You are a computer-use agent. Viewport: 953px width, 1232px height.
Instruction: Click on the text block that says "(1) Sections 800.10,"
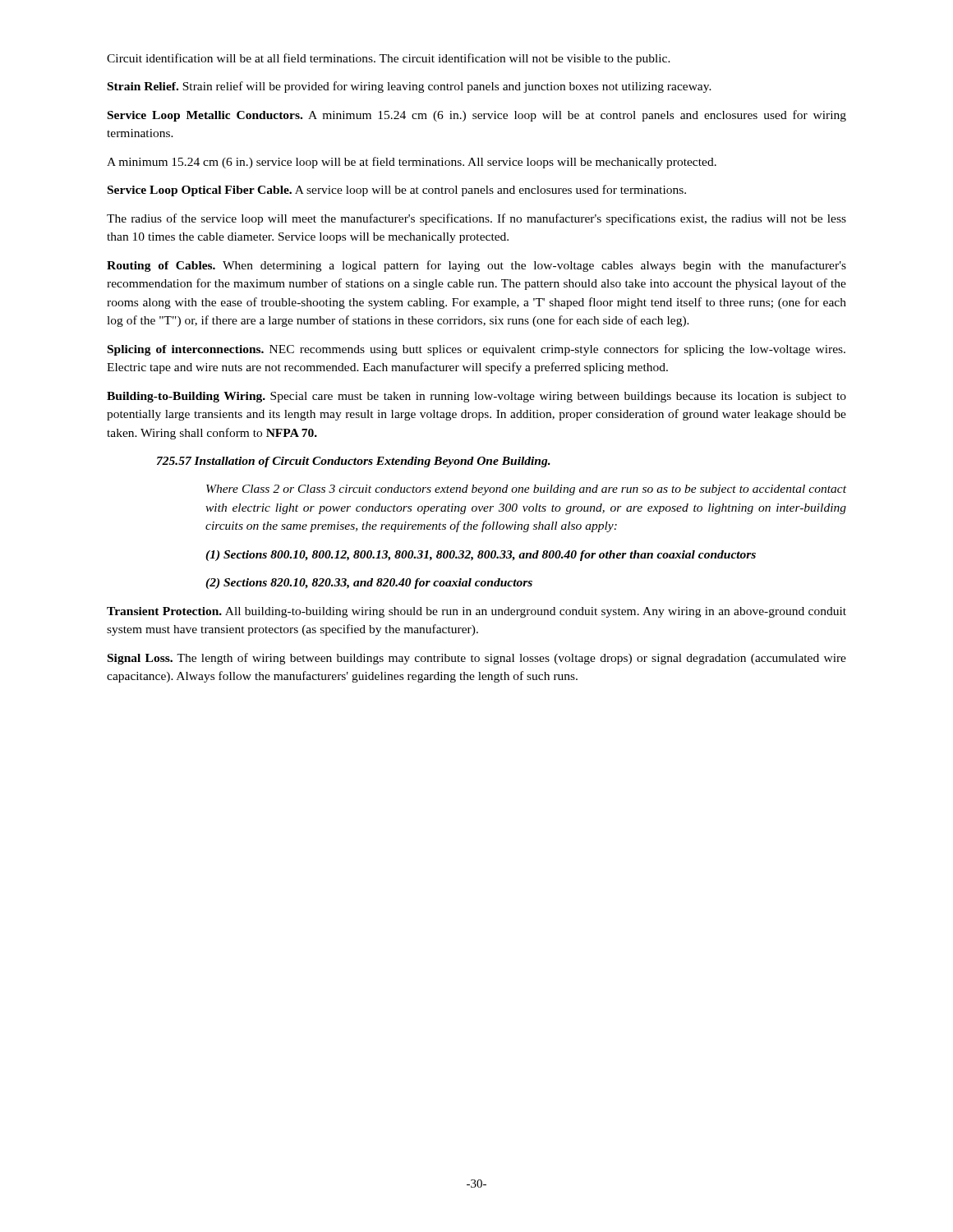[x=526, y=554]
